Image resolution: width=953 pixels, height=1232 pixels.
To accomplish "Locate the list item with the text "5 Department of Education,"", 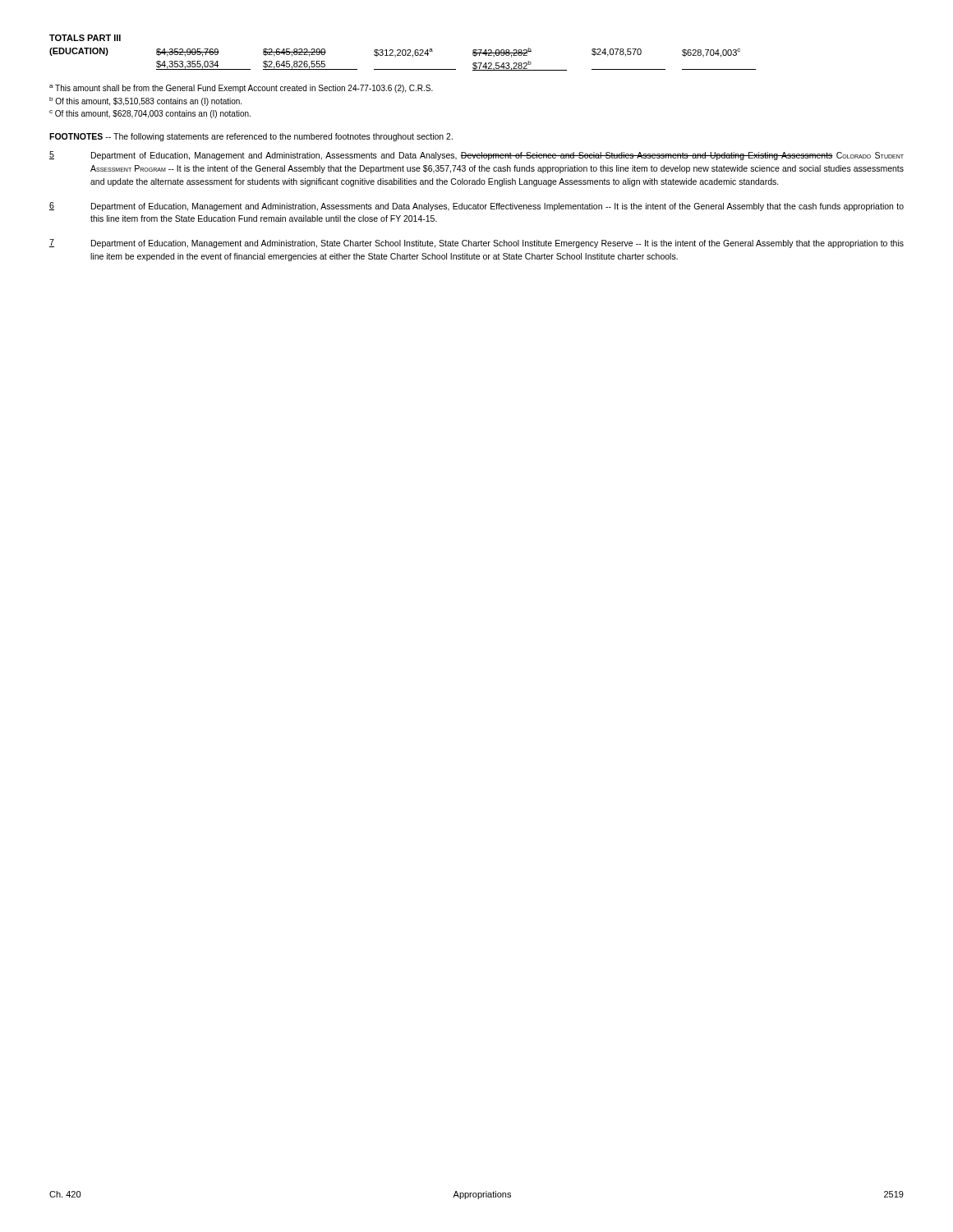I will tap(476, 169).
